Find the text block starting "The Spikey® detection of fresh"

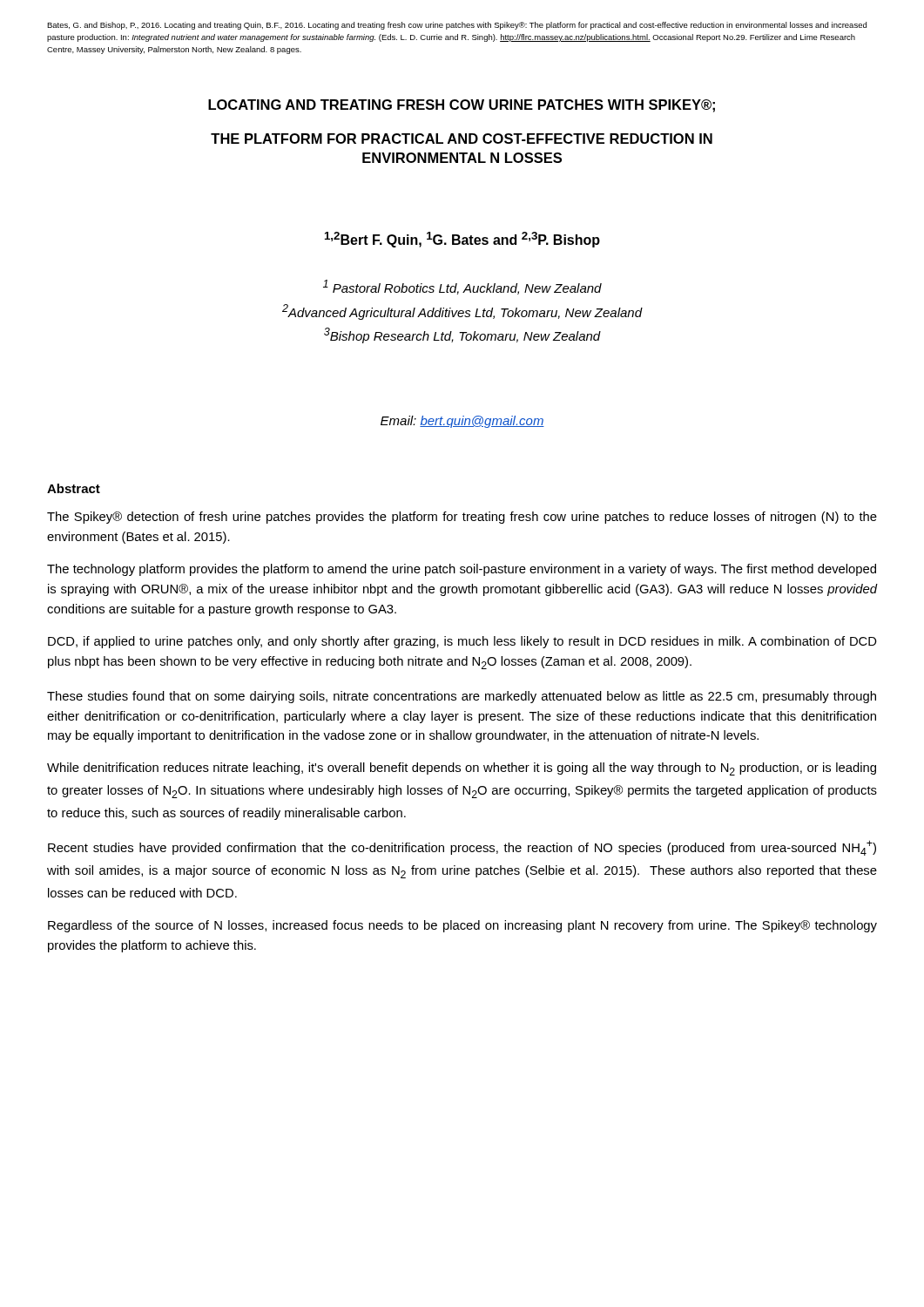[x=462, y=732]
